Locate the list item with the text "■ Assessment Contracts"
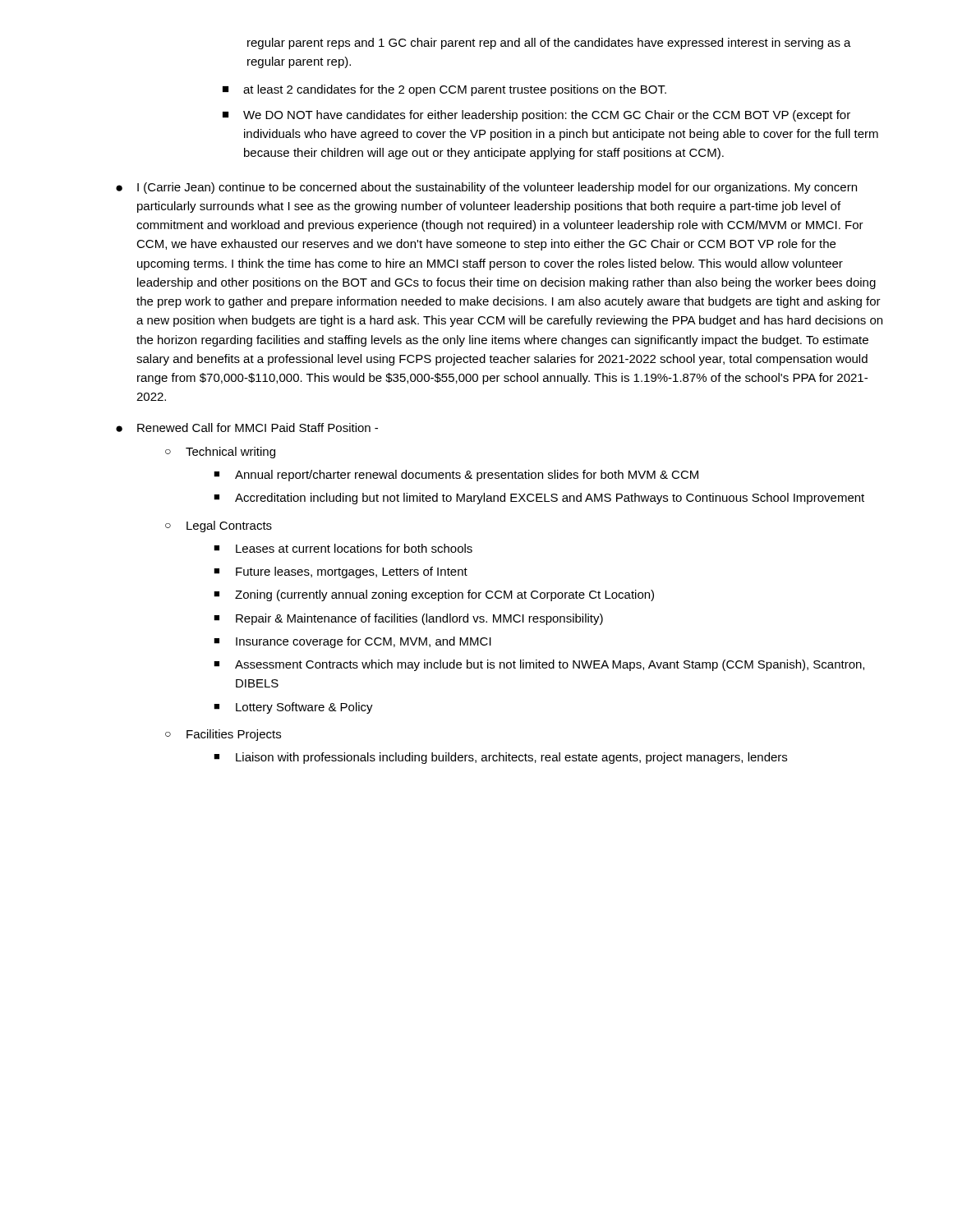Image resolution: width=953 pixels, height=1232 pixels. click(x=550, y=674)
